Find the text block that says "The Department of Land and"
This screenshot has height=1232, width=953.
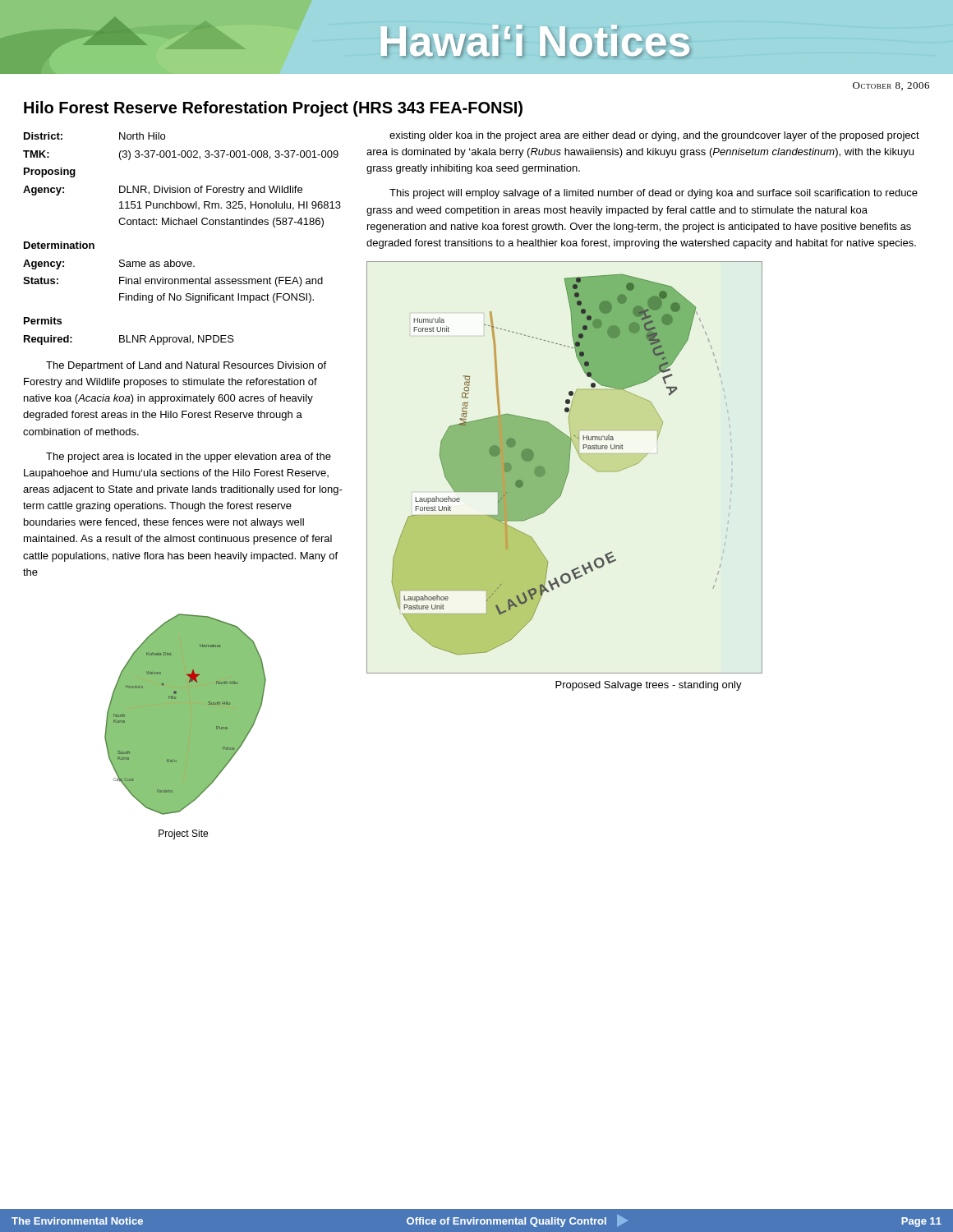pyautogui.click(x=175, y=398)
